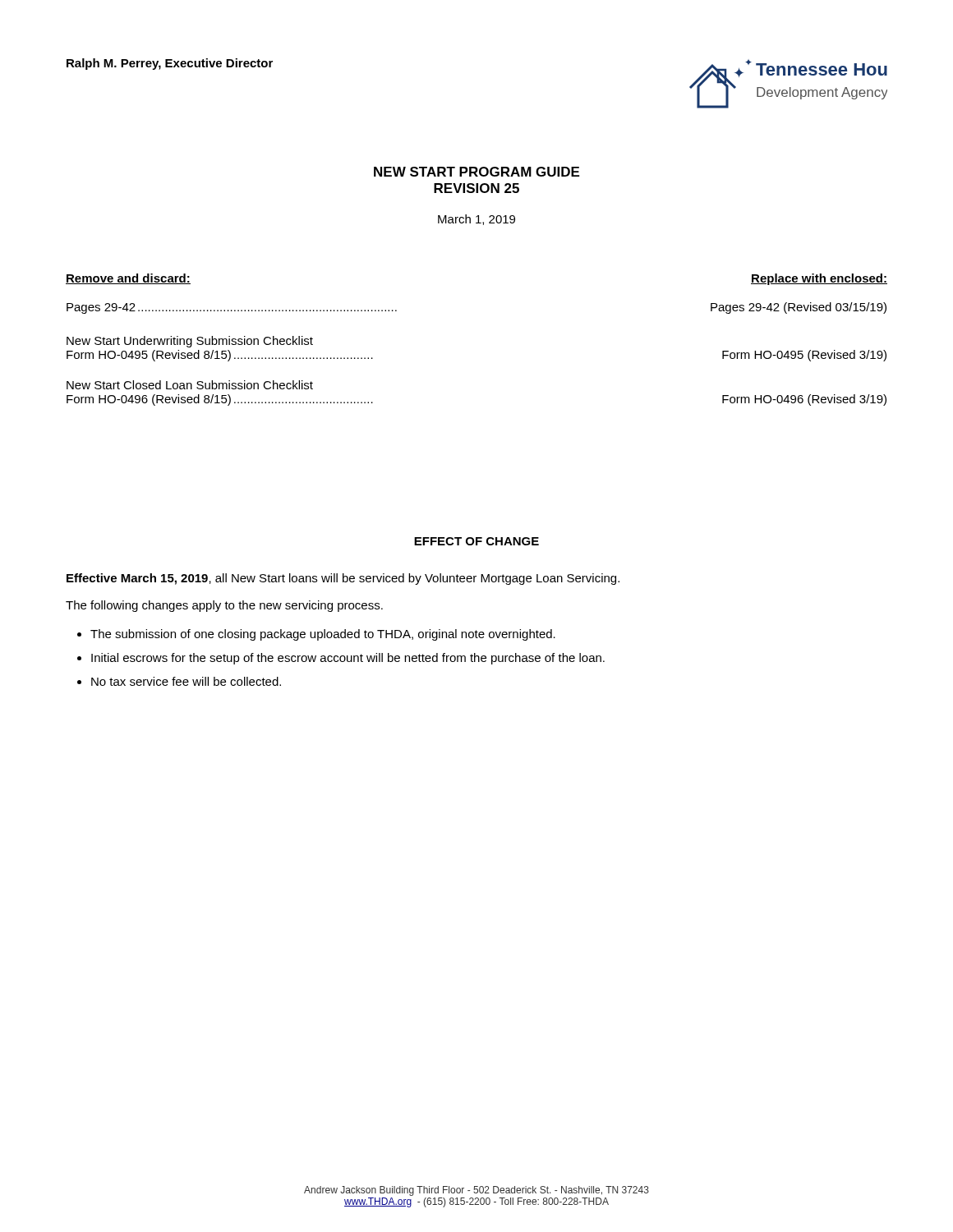Point to the element starting "New Start Underwriting Submission"
Viewport: 953px width, 1232px height.
190,342
